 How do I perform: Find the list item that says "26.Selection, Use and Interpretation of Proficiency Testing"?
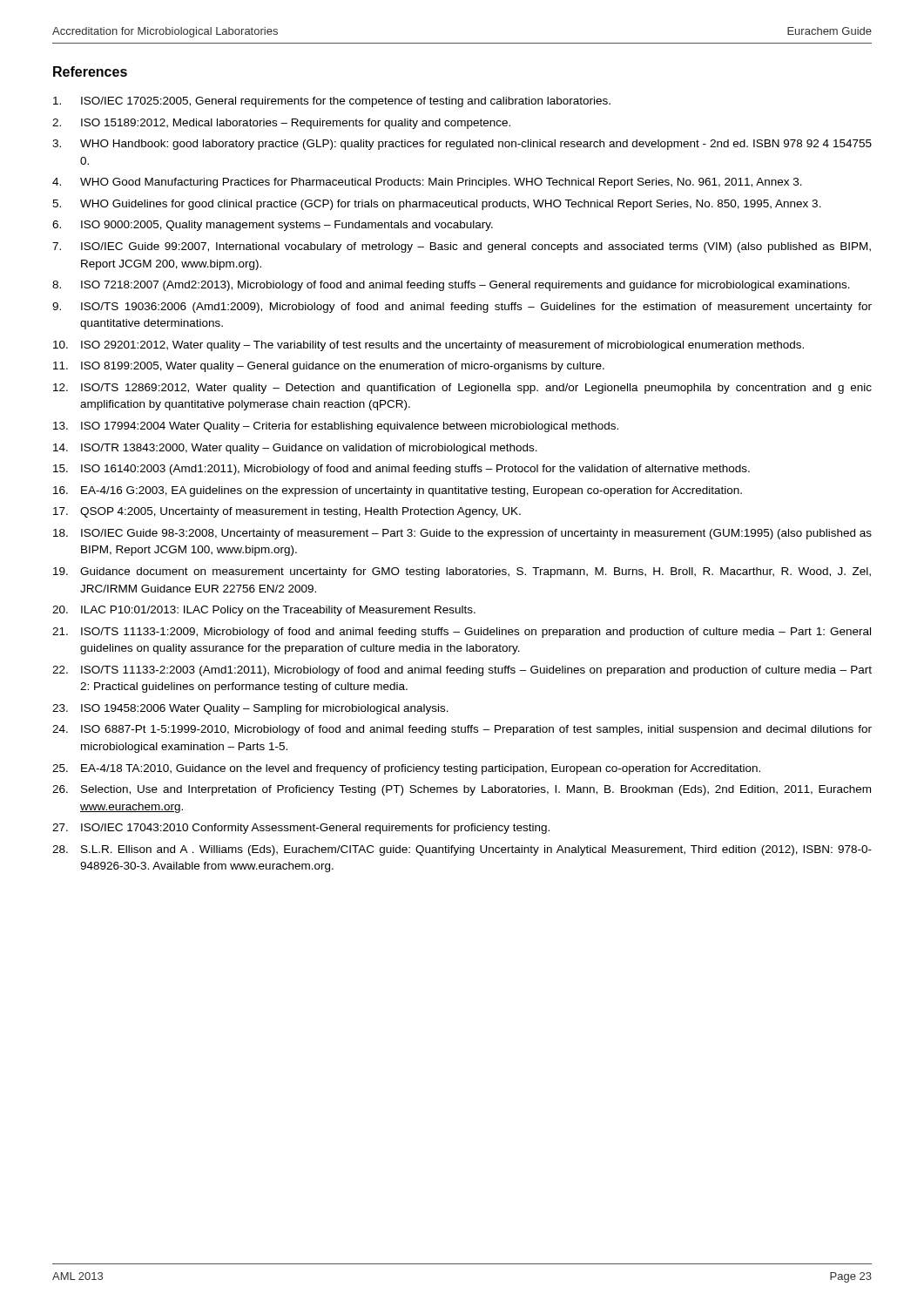pyautogui.click(x=462, y=798)
